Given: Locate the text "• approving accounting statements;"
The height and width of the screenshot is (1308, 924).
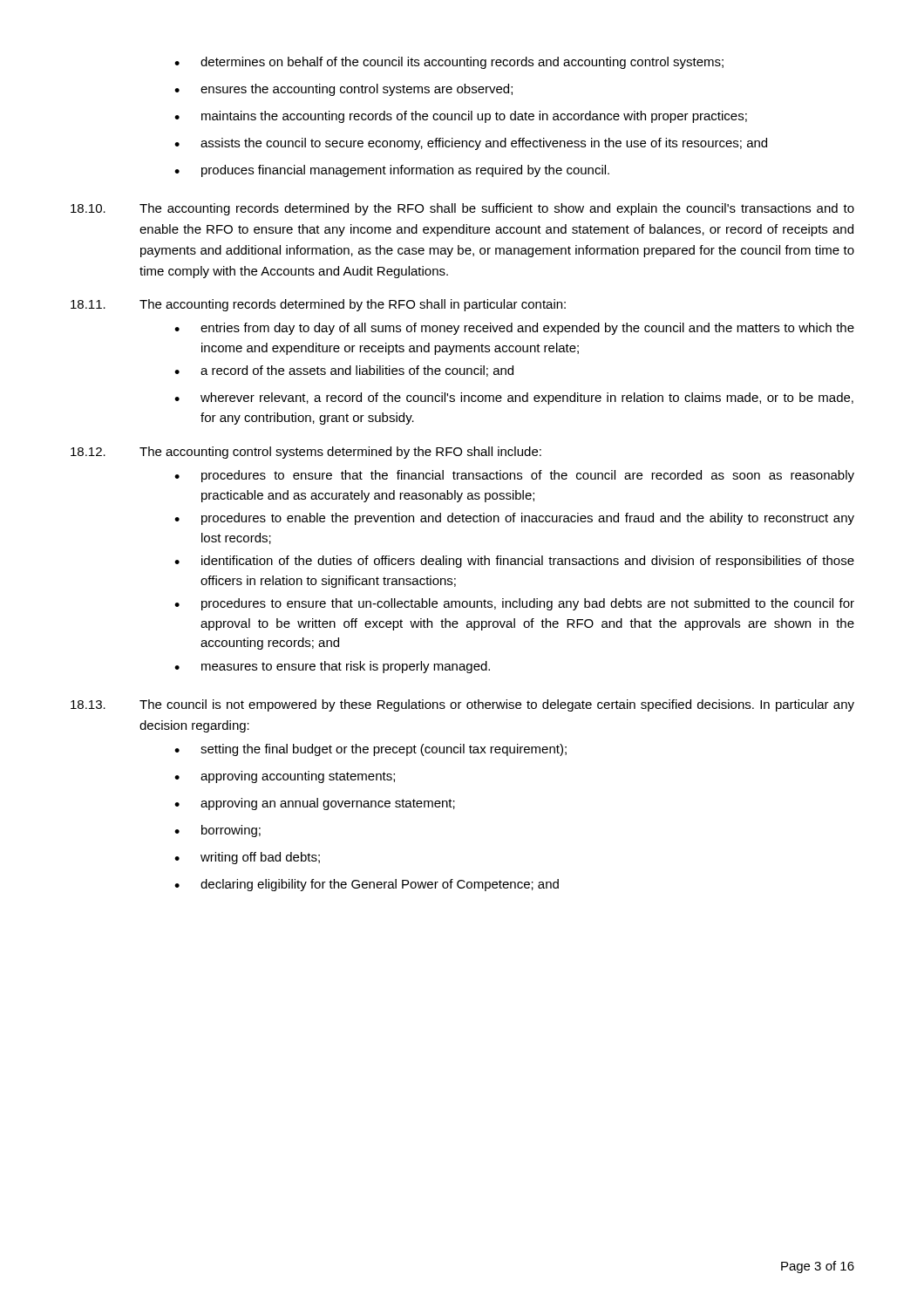Looking at the screenshot, I should point(285,777).
